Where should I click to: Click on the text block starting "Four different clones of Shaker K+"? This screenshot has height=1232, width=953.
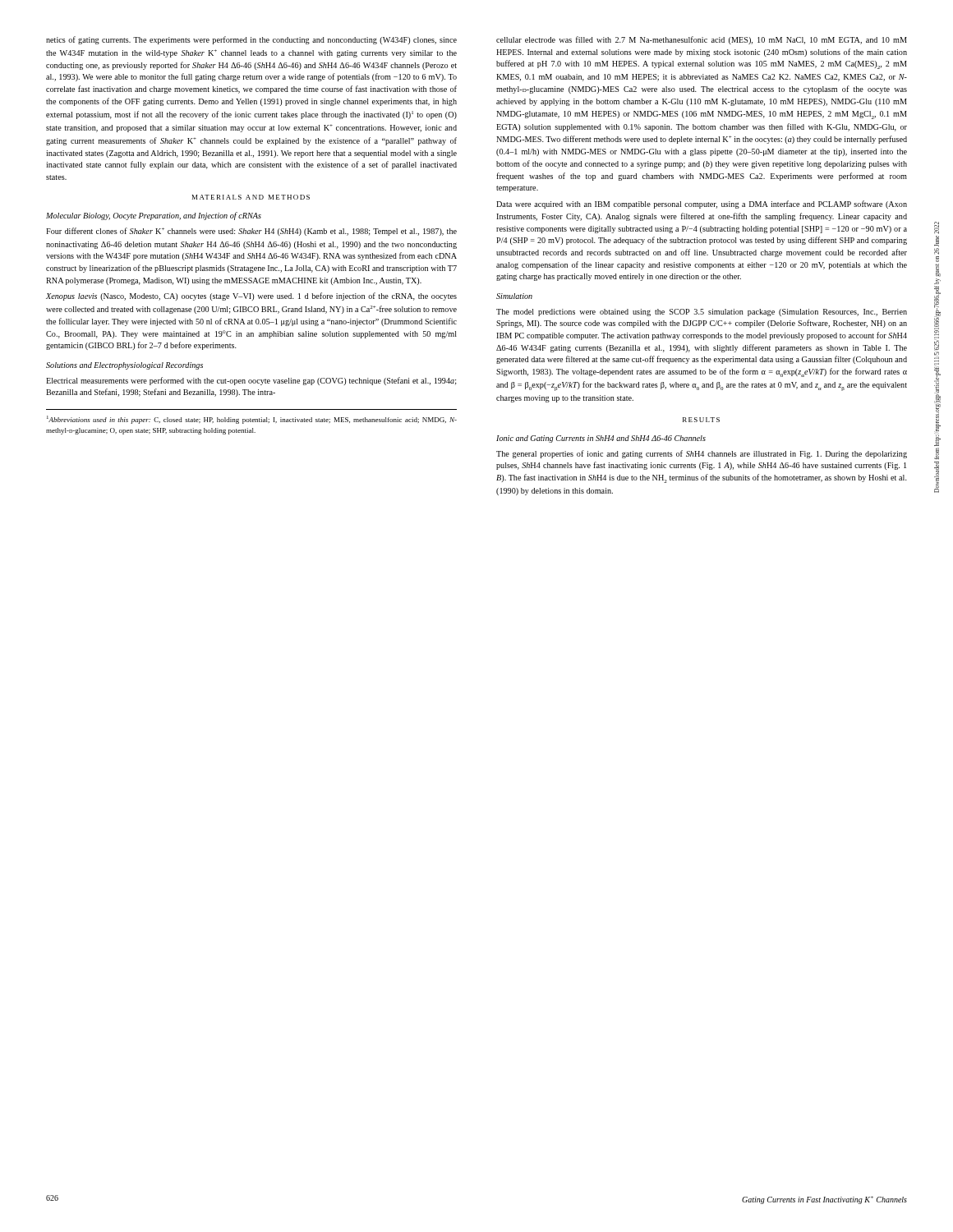(x=251, y=256)
